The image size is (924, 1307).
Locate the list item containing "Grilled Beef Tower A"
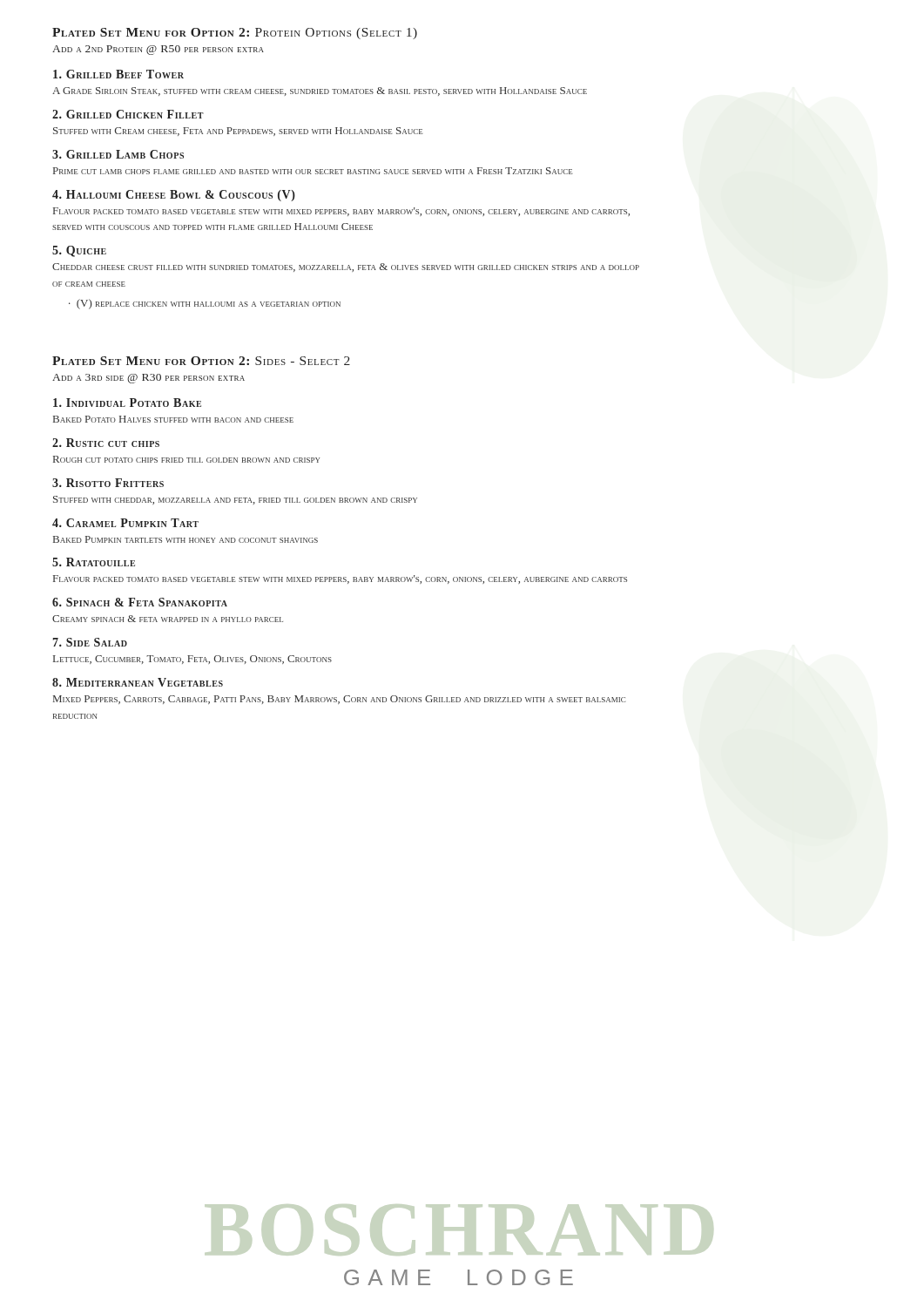462,84
